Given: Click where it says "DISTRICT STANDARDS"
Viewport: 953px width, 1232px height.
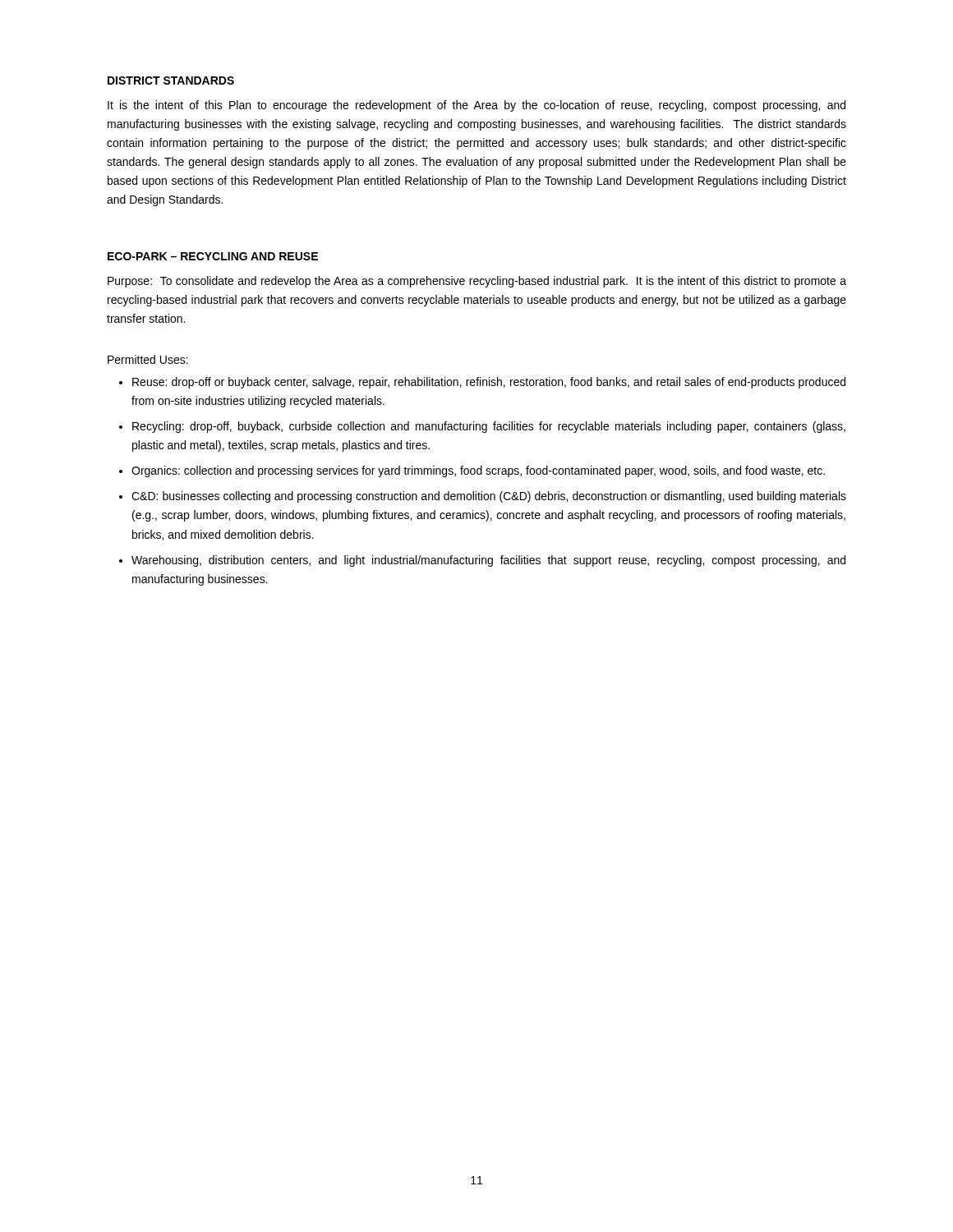Looking at the screenshot, I should tap(171, 81).
